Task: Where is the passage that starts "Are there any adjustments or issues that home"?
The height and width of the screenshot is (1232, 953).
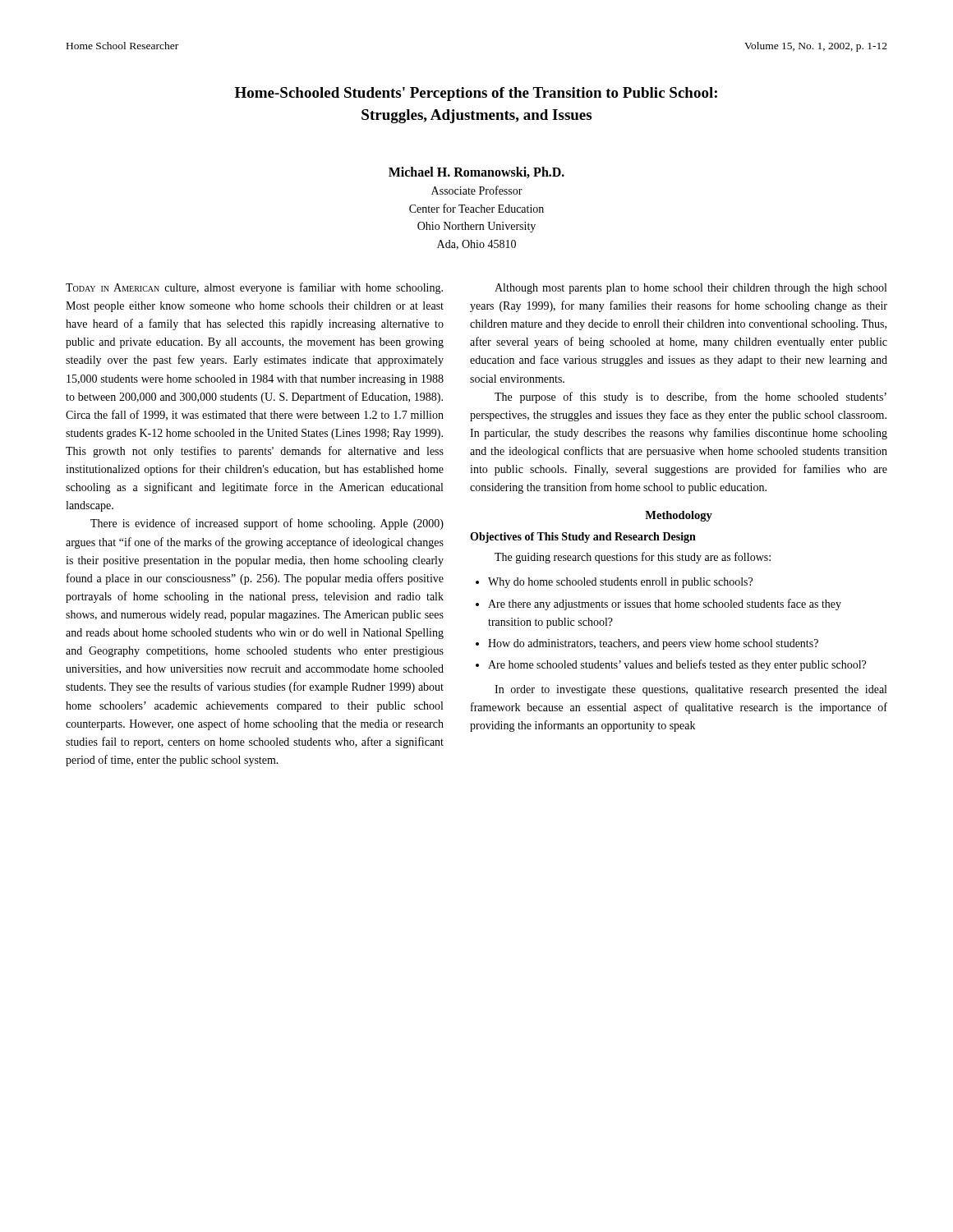Action: [x=665, y=613]
